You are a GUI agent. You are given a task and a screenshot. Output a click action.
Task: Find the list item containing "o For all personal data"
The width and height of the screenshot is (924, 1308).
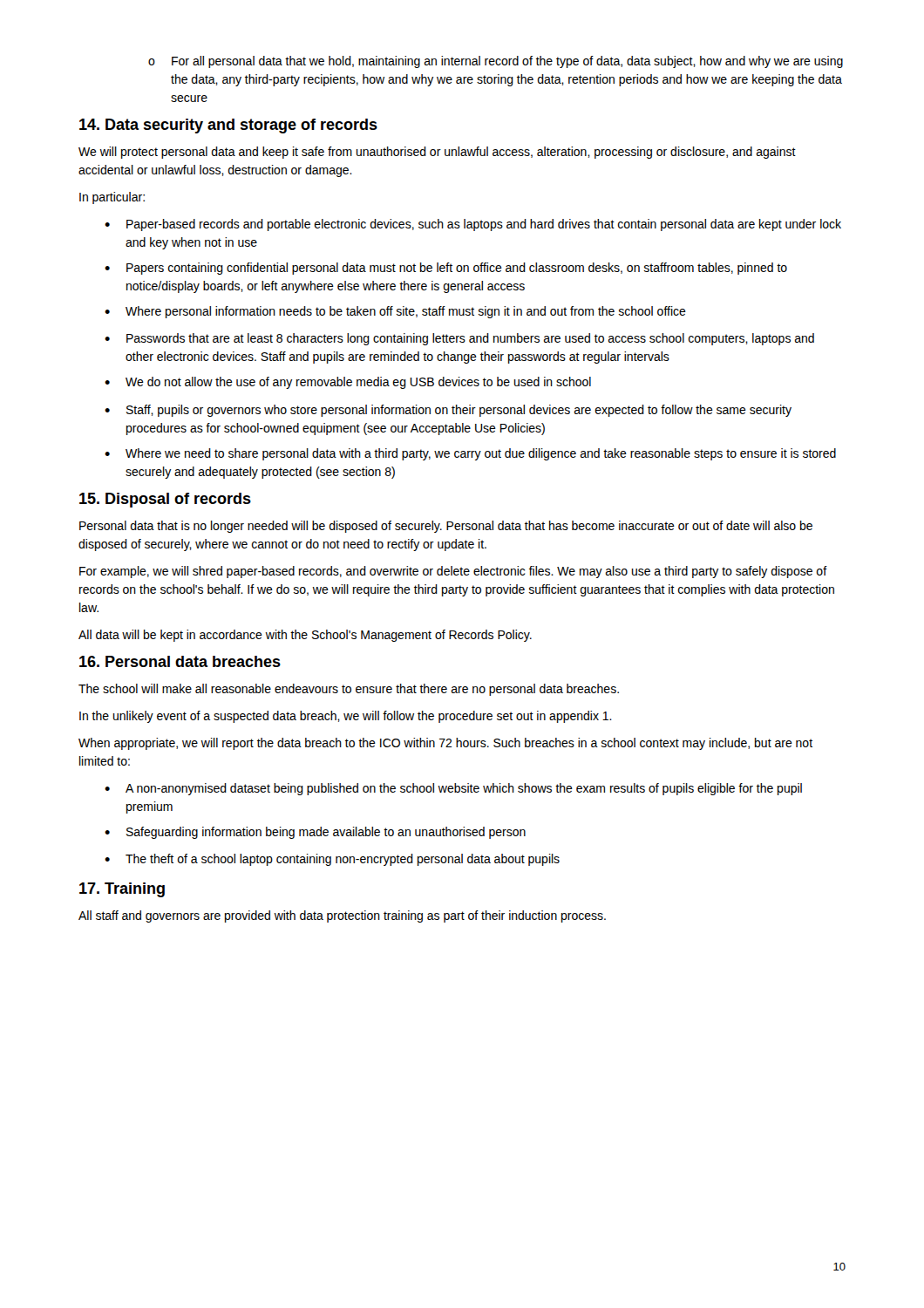click(462, 80)
